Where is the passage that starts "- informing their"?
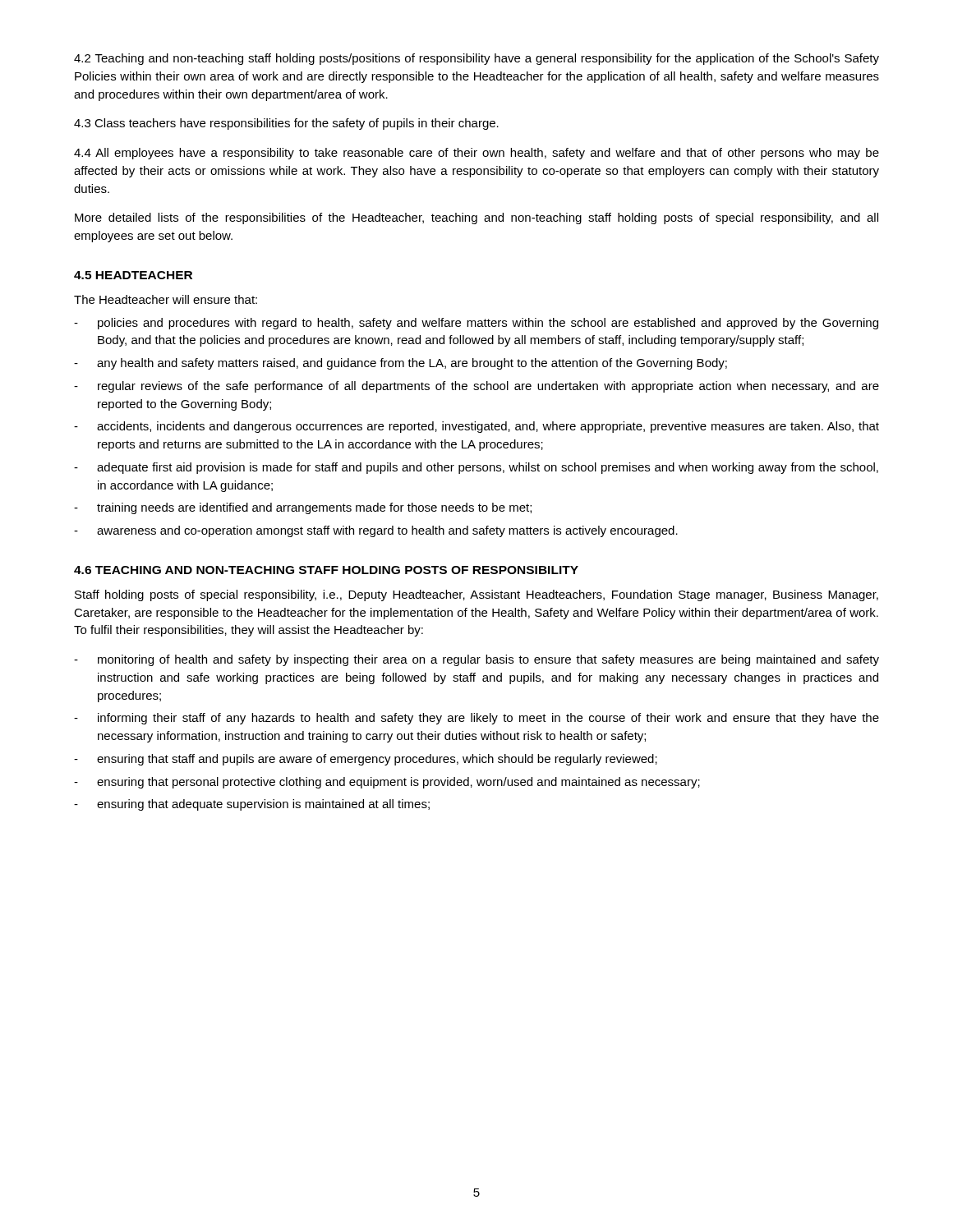 pos(476,727)
